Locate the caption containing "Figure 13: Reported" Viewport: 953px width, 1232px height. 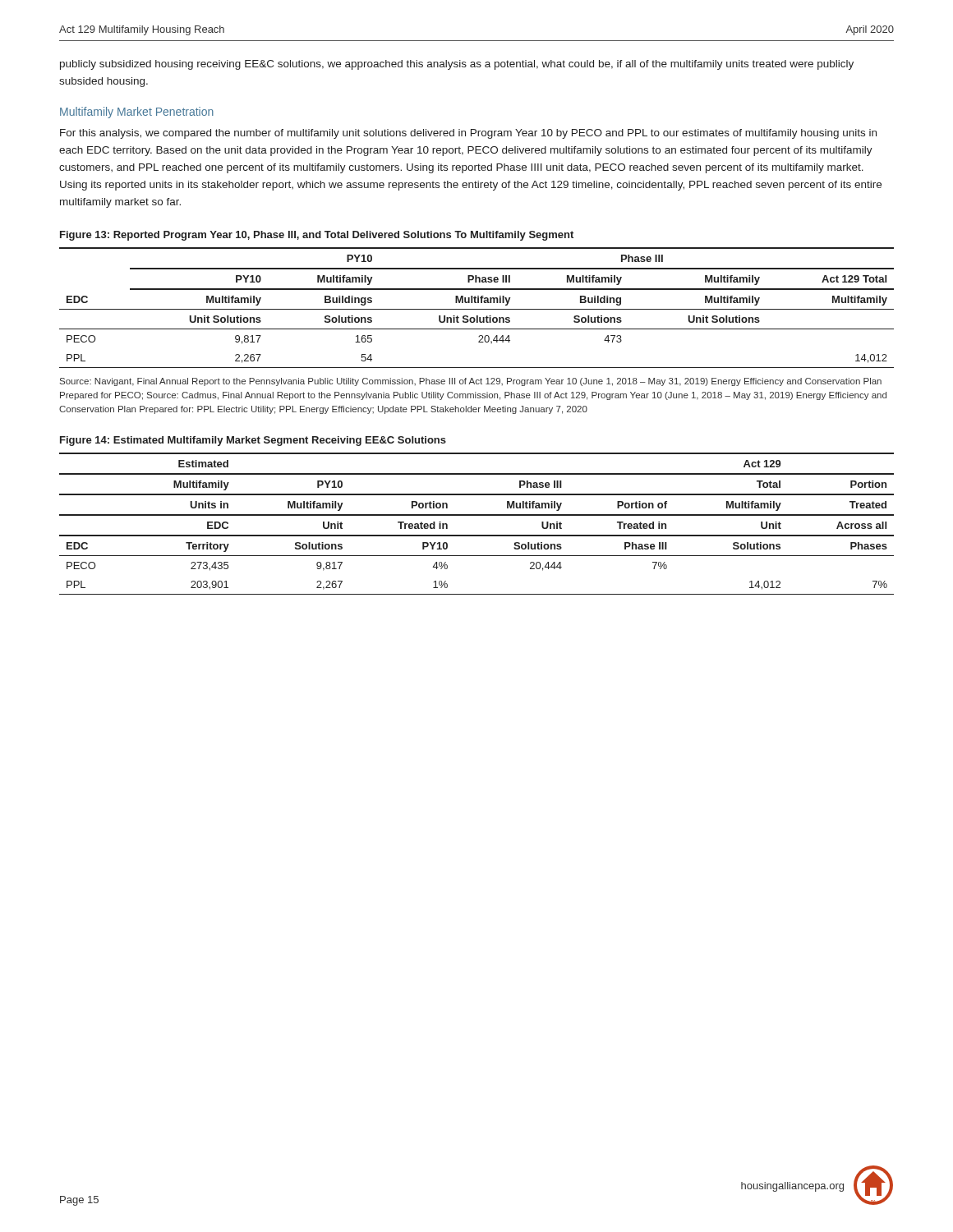[316, 235]
